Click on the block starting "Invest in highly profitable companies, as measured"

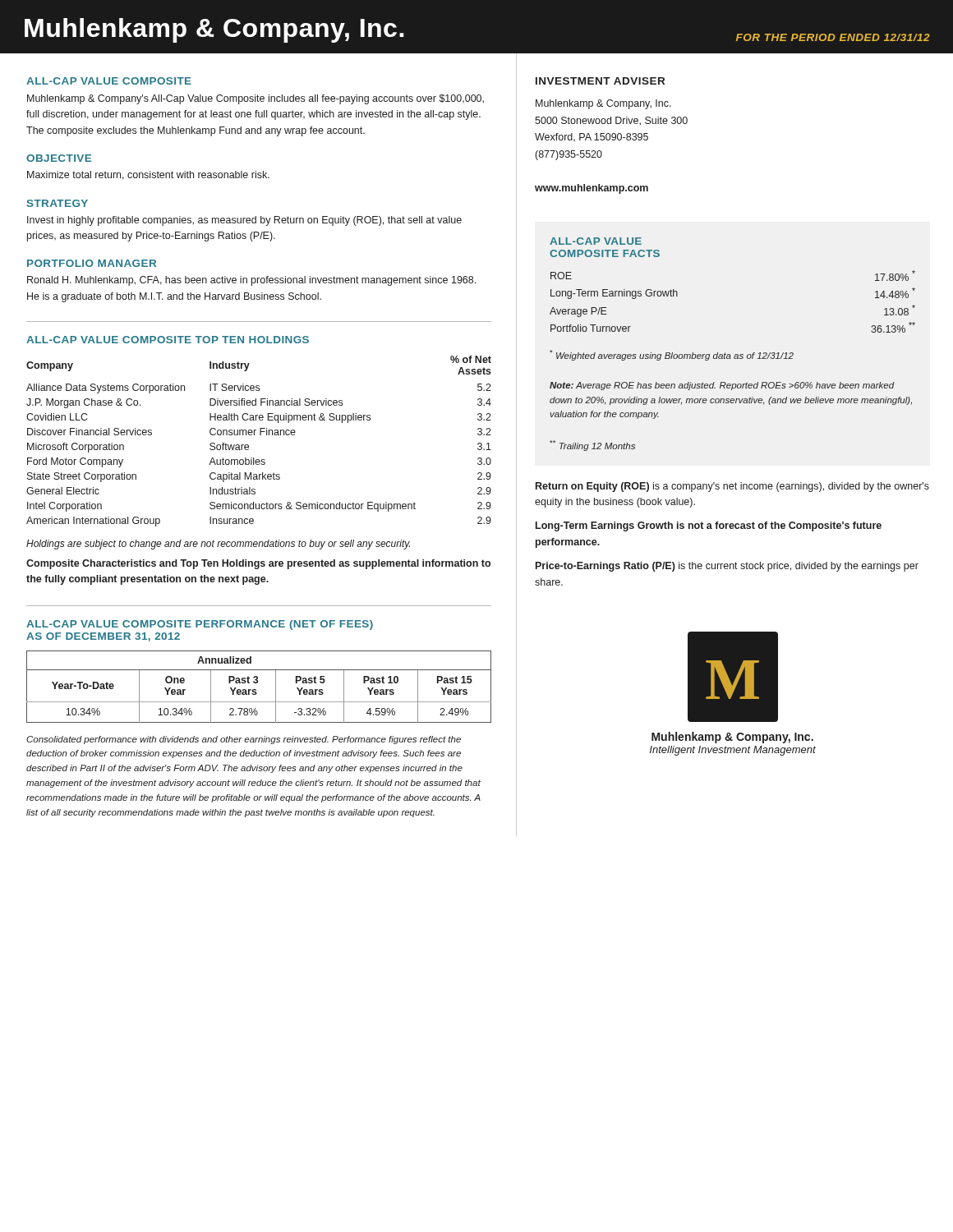(x=244, y=228)
